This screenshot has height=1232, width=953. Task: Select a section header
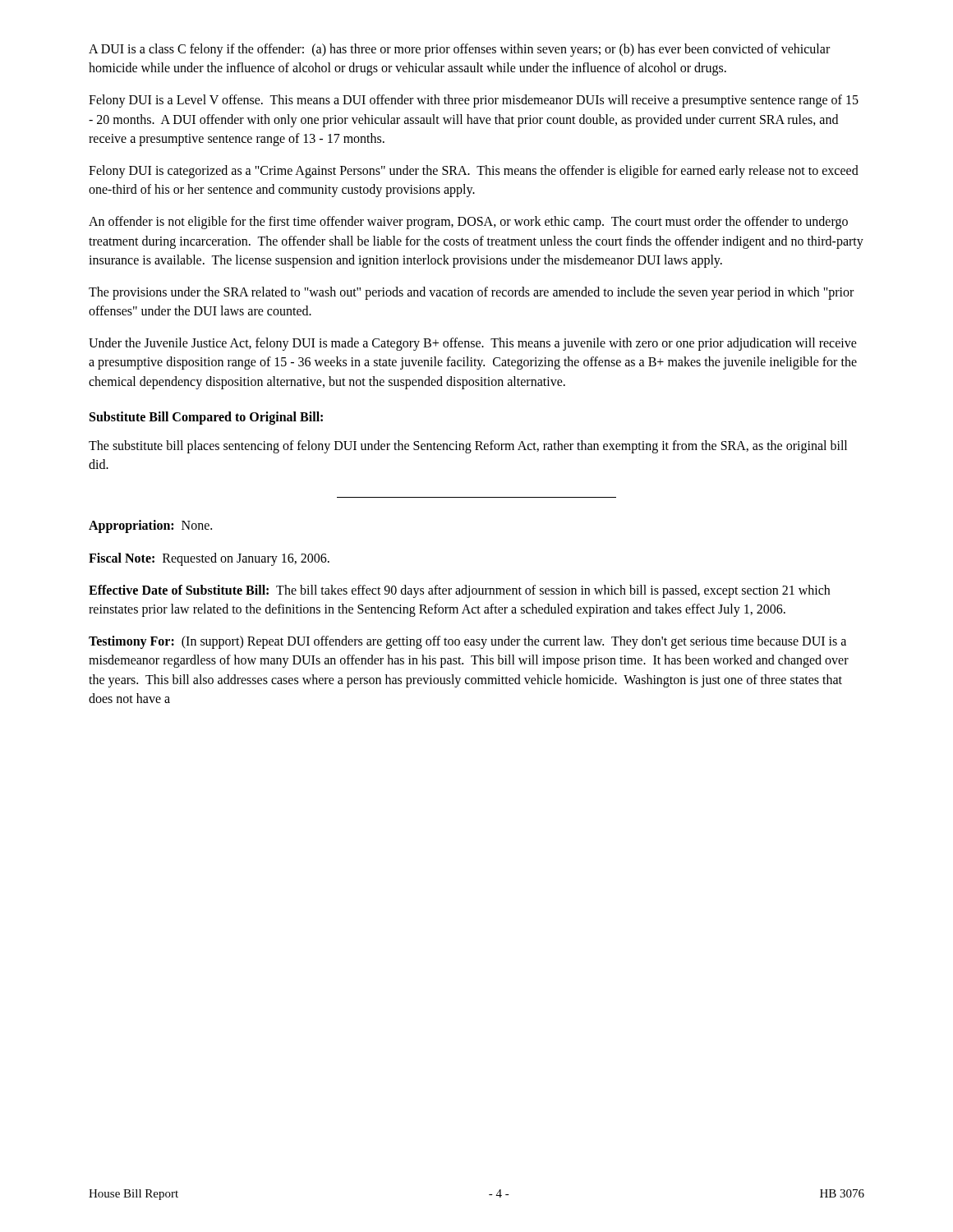click(x=206, y=417)
